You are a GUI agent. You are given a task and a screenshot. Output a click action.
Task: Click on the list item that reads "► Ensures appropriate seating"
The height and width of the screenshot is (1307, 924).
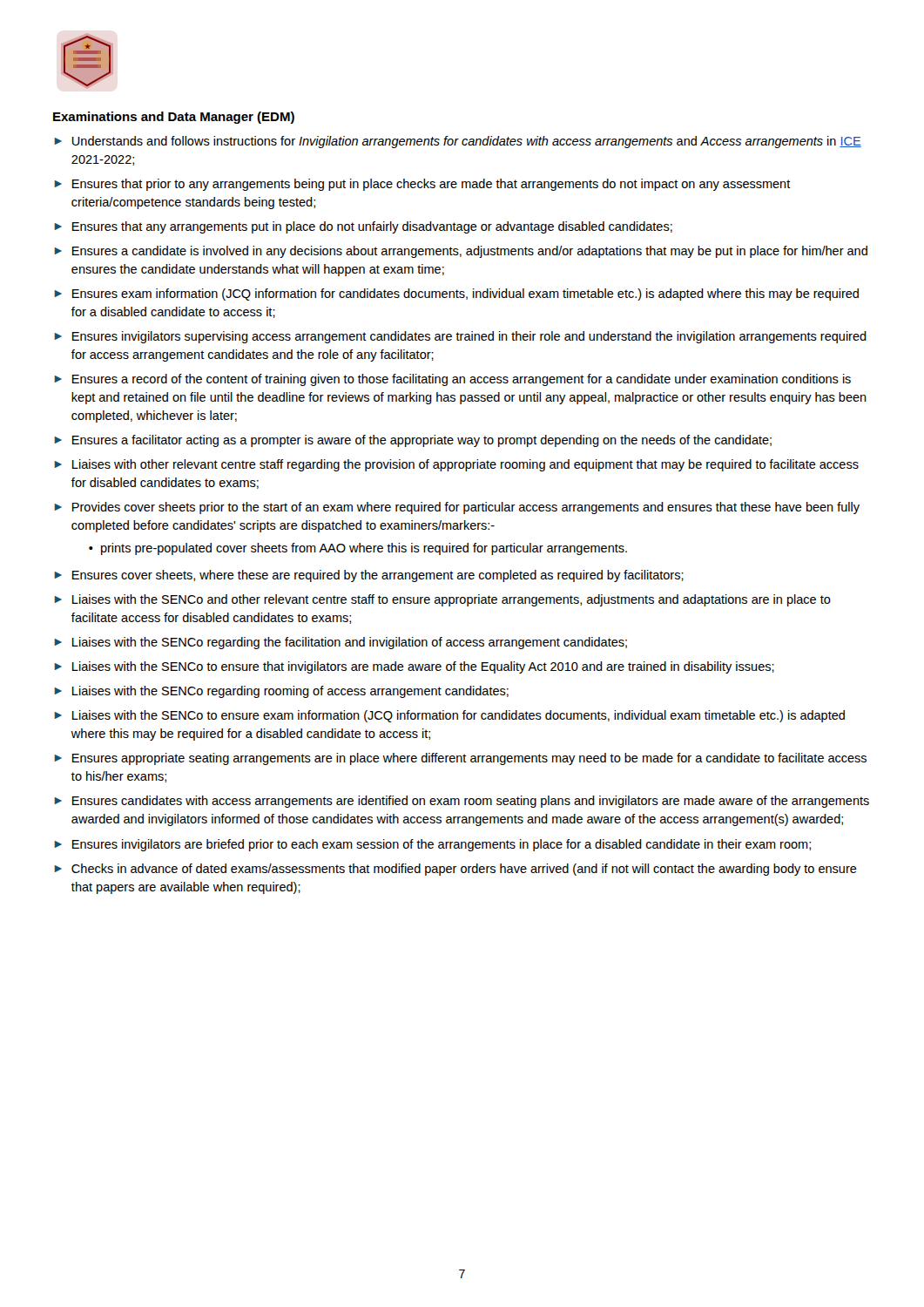(462, 768)
